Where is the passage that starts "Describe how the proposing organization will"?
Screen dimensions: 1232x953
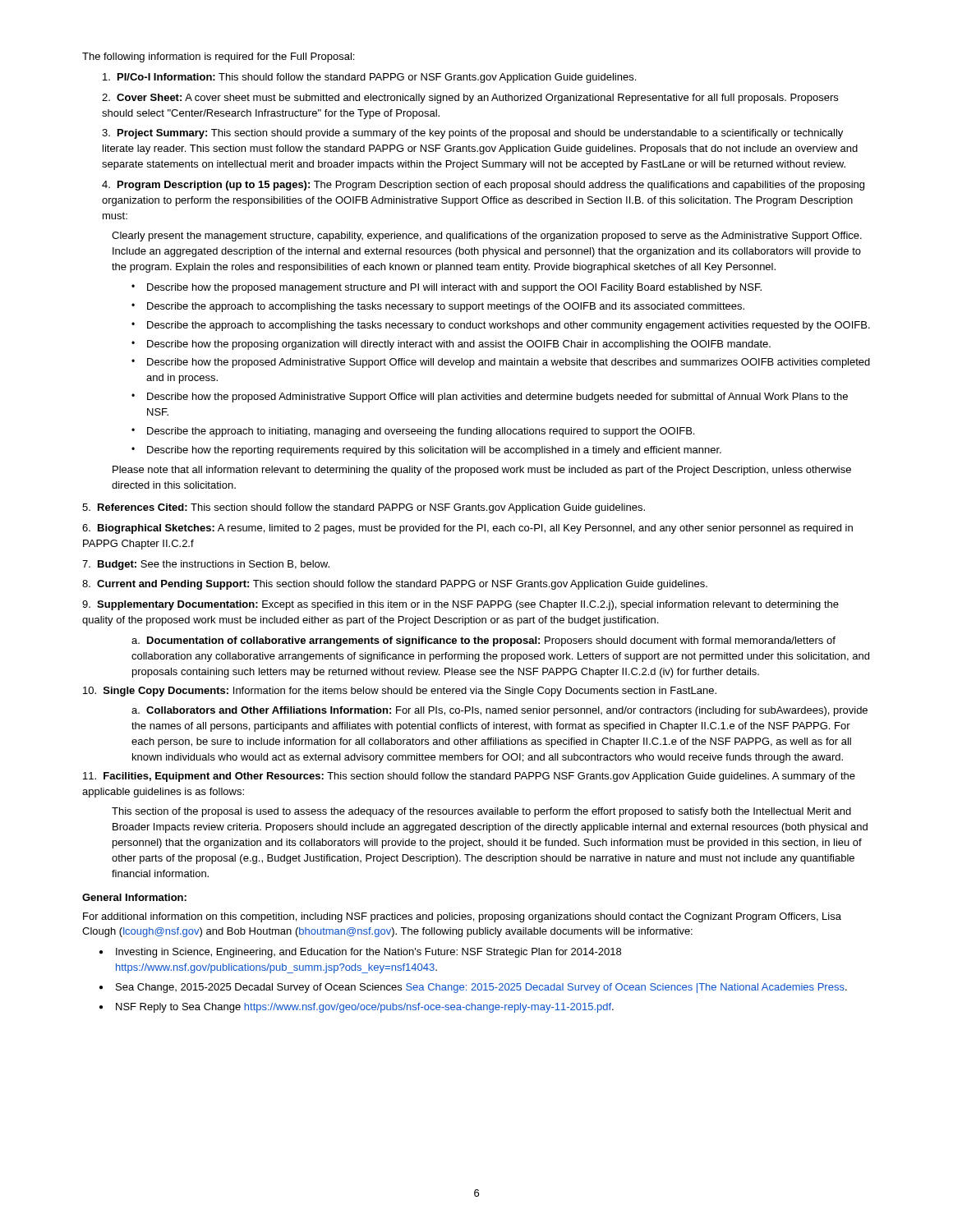(459, 343)
